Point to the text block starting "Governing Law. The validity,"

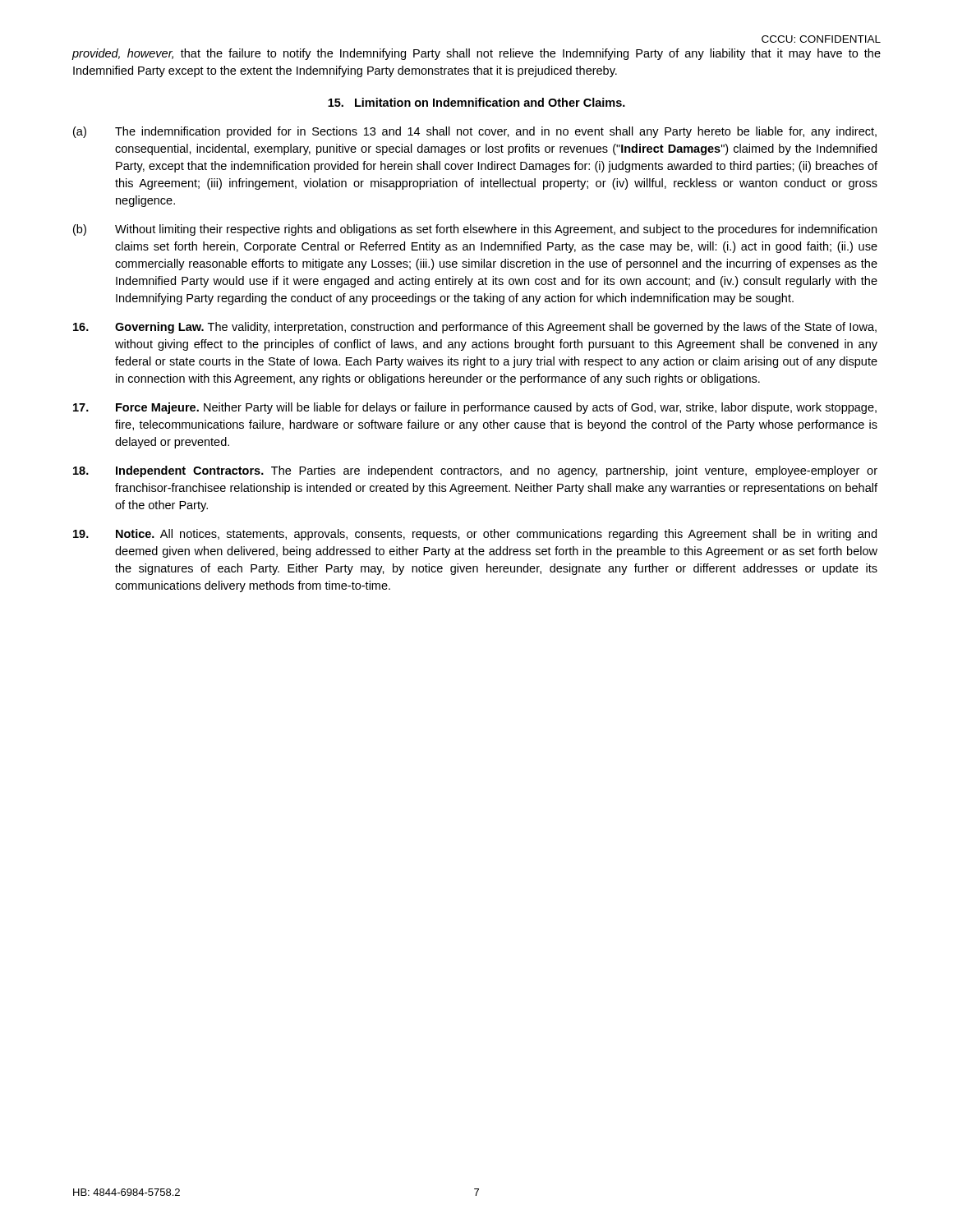[x=475, y=353]
